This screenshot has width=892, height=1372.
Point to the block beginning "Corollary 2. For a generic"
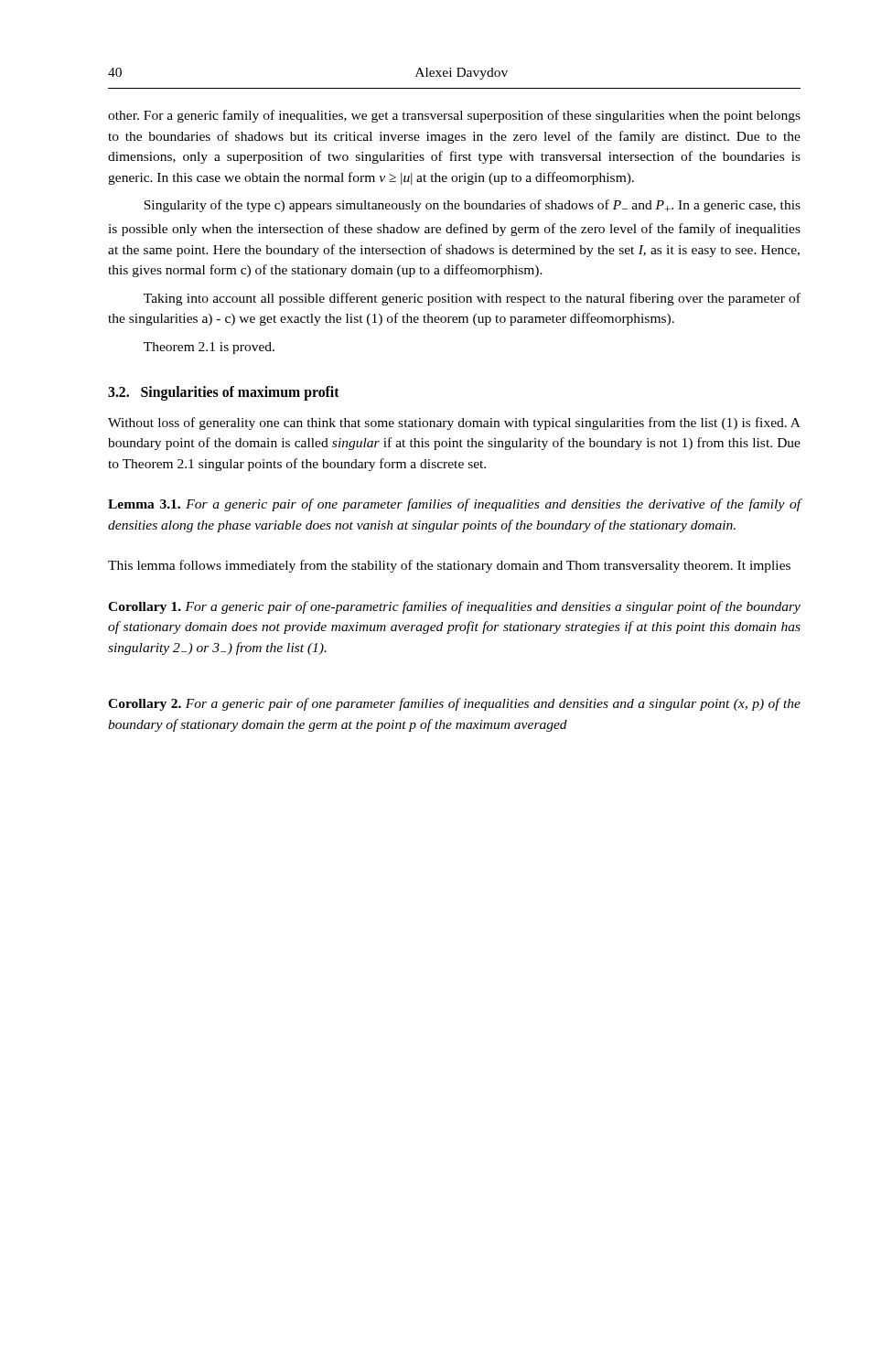click(x=454, y=714)
